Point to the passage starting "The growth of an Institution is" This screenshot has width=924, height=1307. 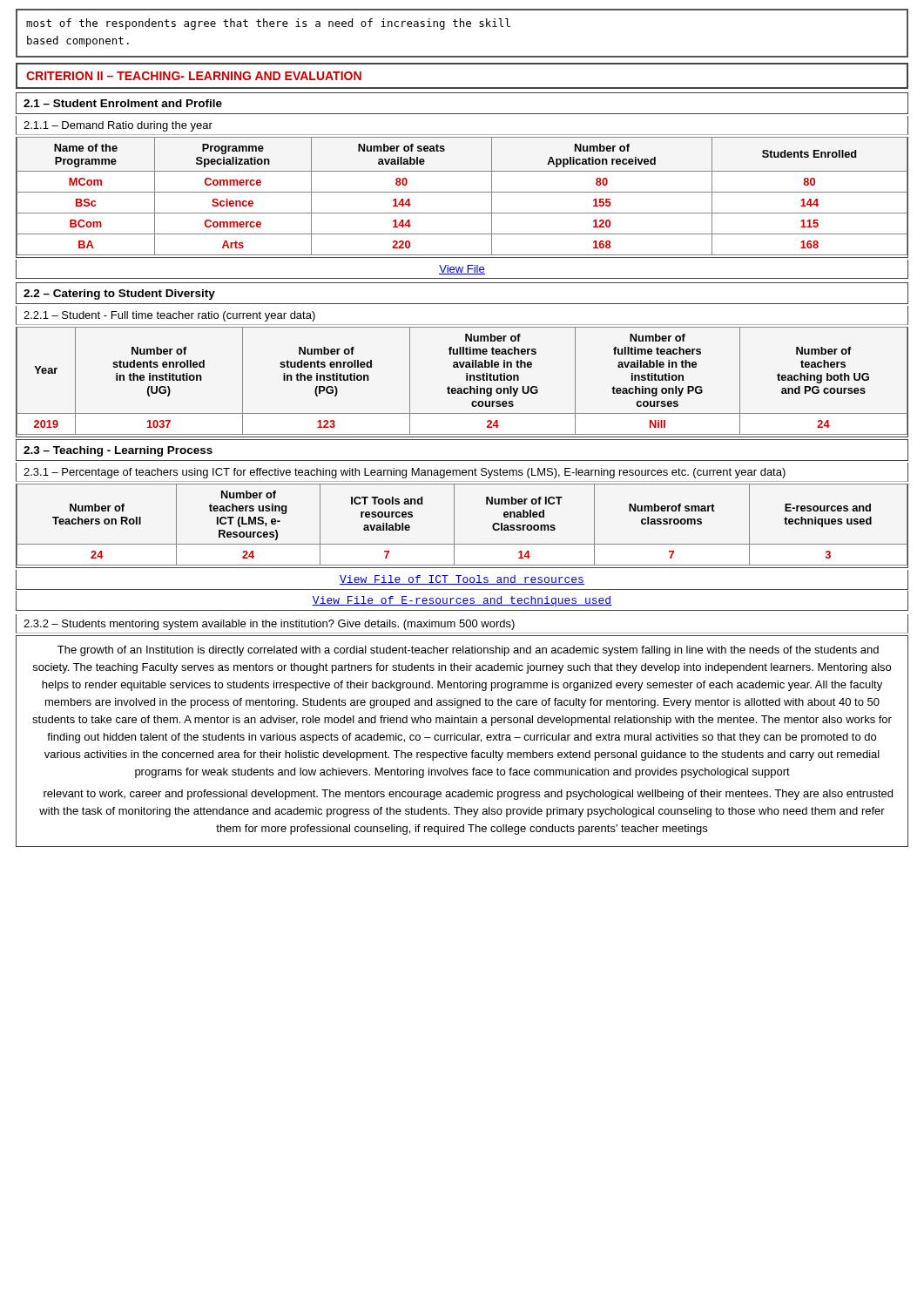(462, 739)
